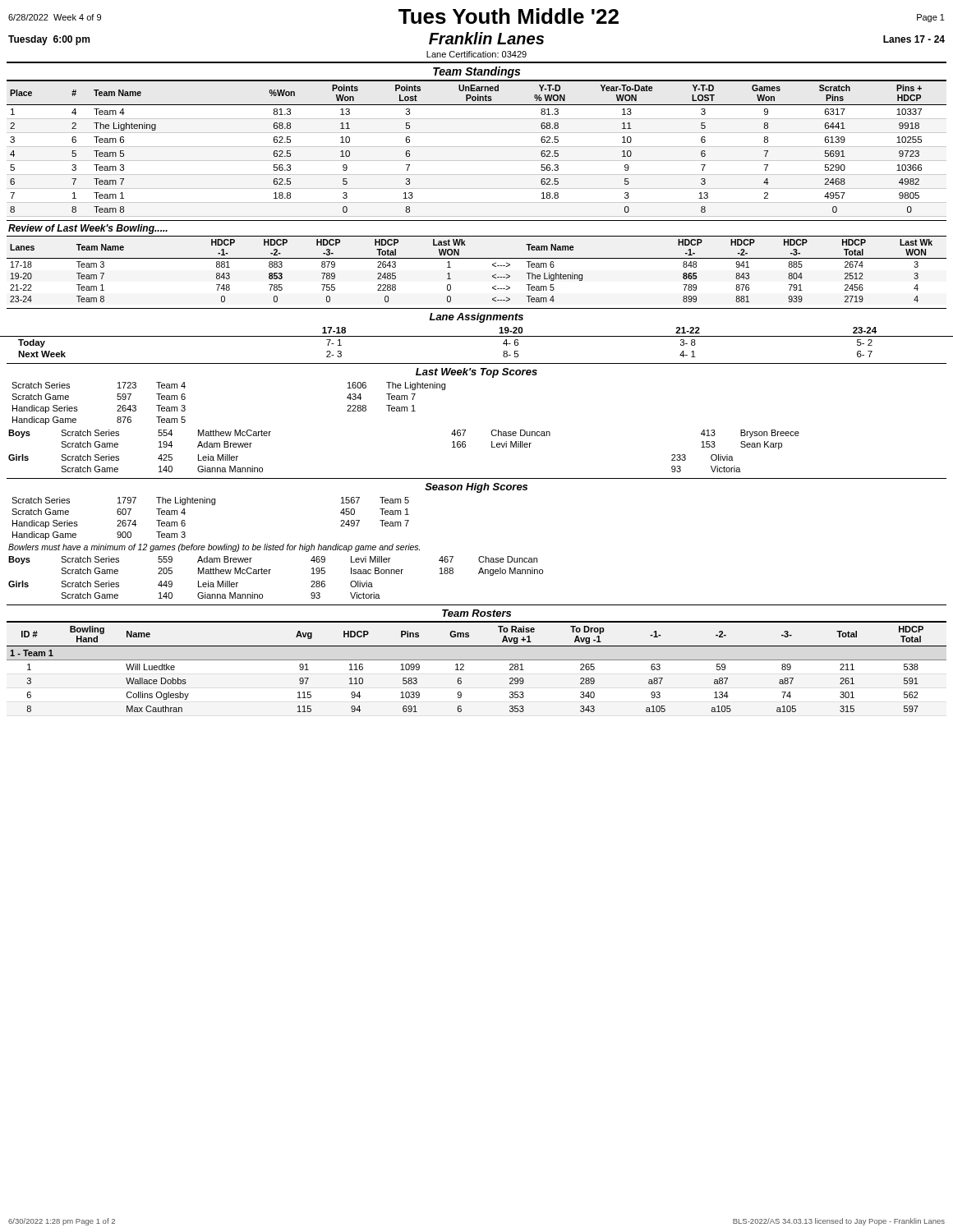Click on the section header that reads "Team Rosters"
Viewport: 953px width, 1232px height.
tap(476, 613)
